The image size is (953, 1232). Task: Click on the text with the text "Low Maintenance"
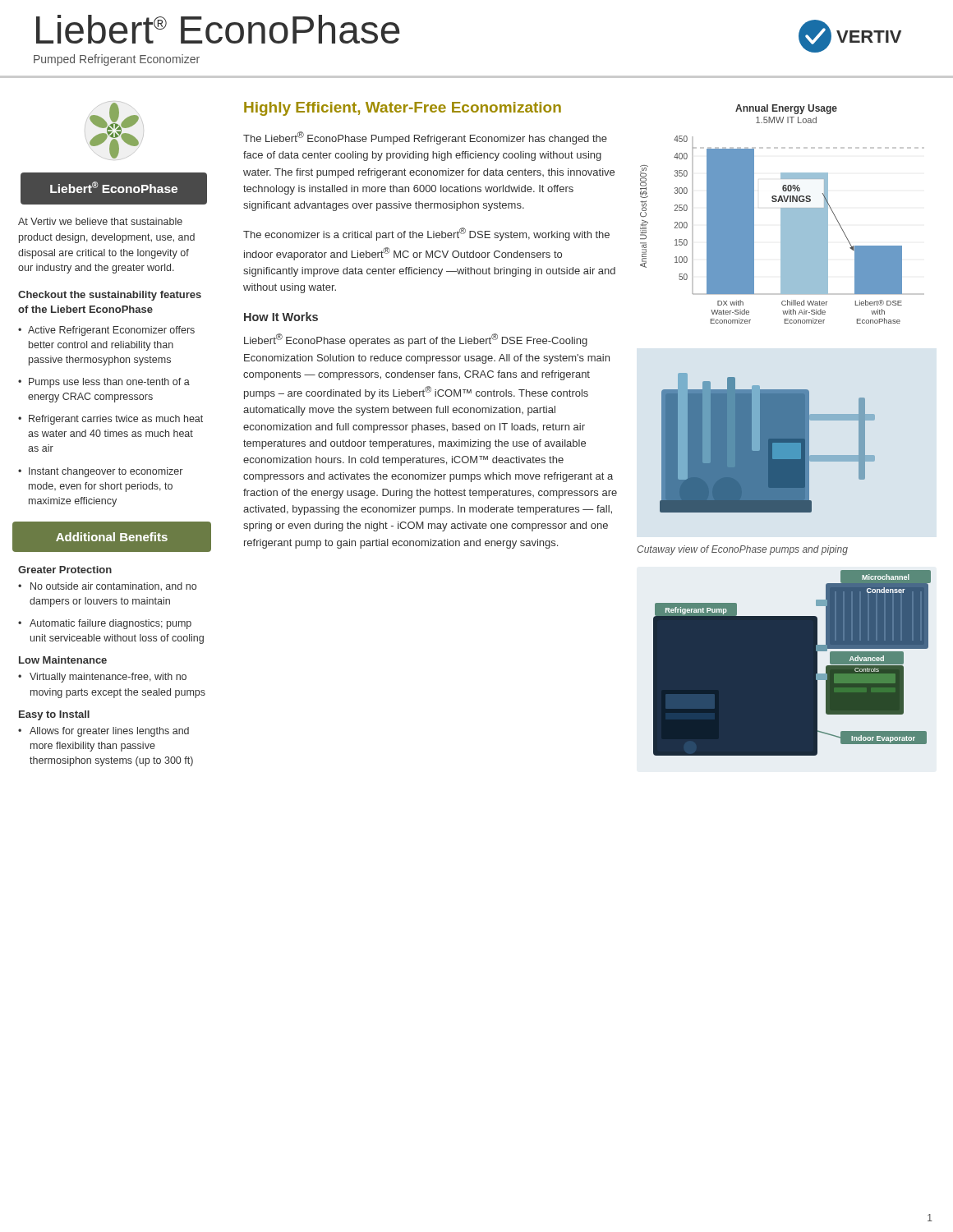(63, 660)
